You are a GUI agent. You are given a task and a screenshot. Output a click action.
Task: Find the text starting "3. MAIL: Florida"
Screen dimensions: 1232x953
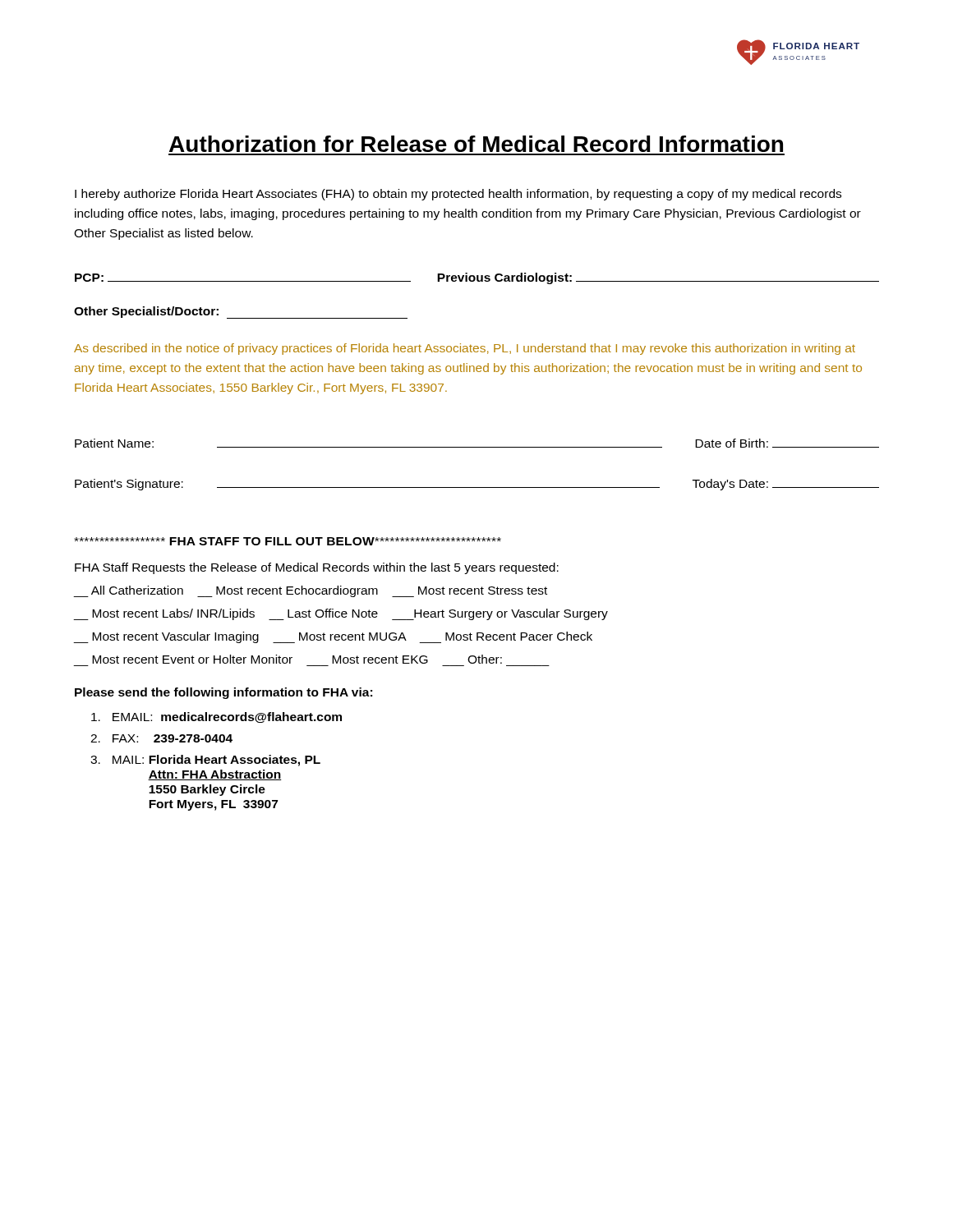[205, 782]
